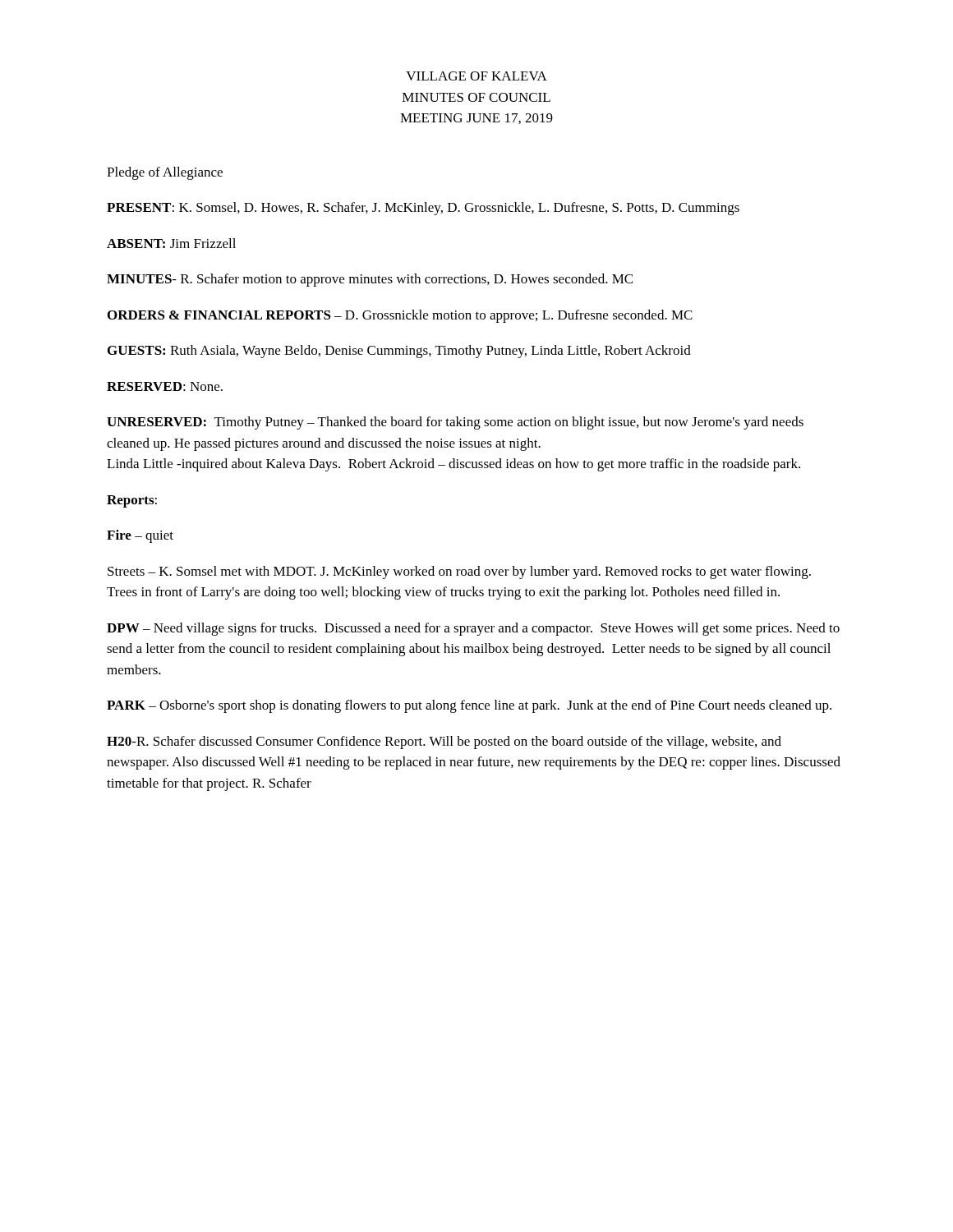Navigate to the passage starting "Fire – quiet"
Screen dimensions: 1232x953
(x=140, y=535)
